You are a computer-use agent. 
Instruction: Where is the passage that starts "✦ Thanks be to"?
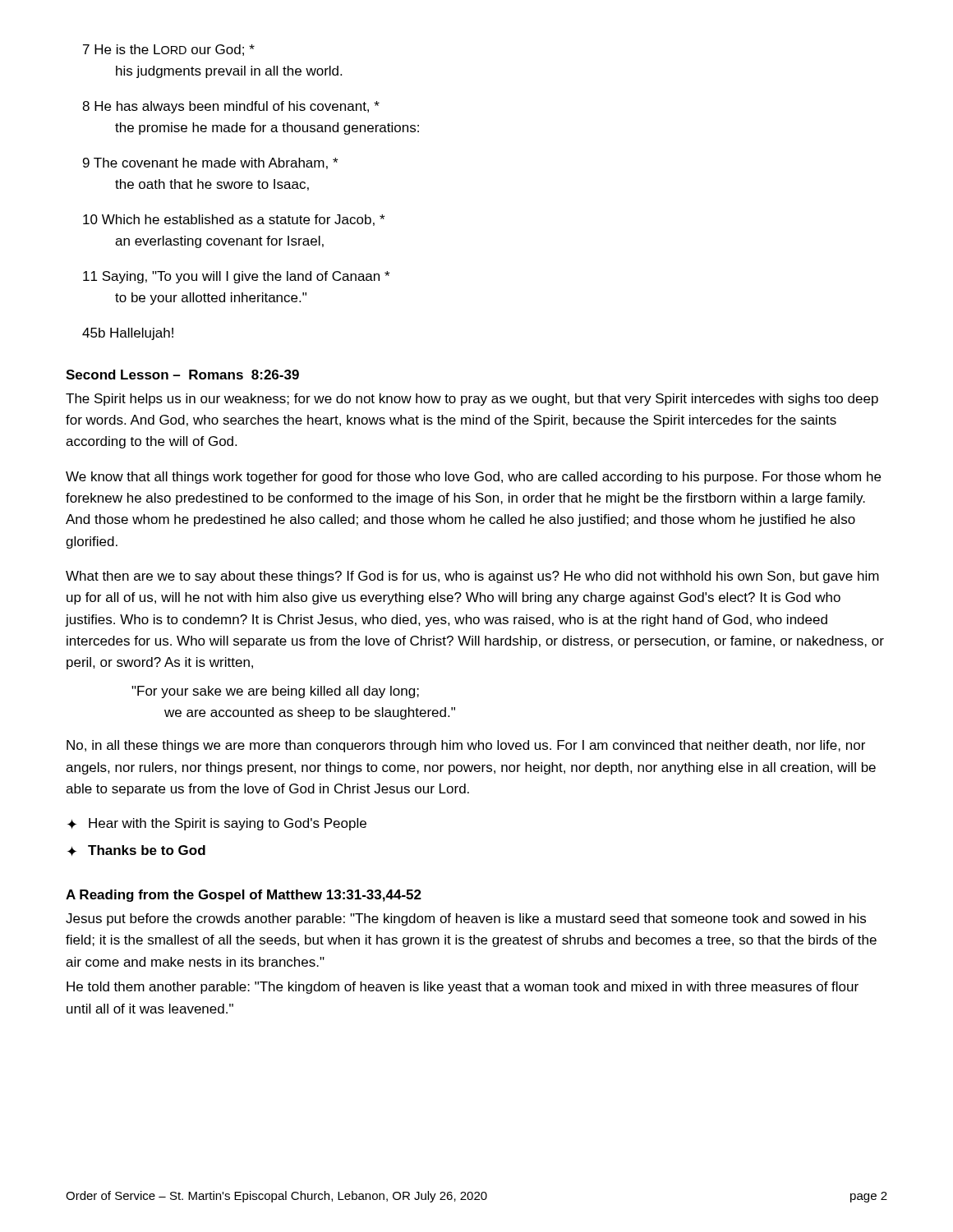pyautogui.click(x=136, y=852)
